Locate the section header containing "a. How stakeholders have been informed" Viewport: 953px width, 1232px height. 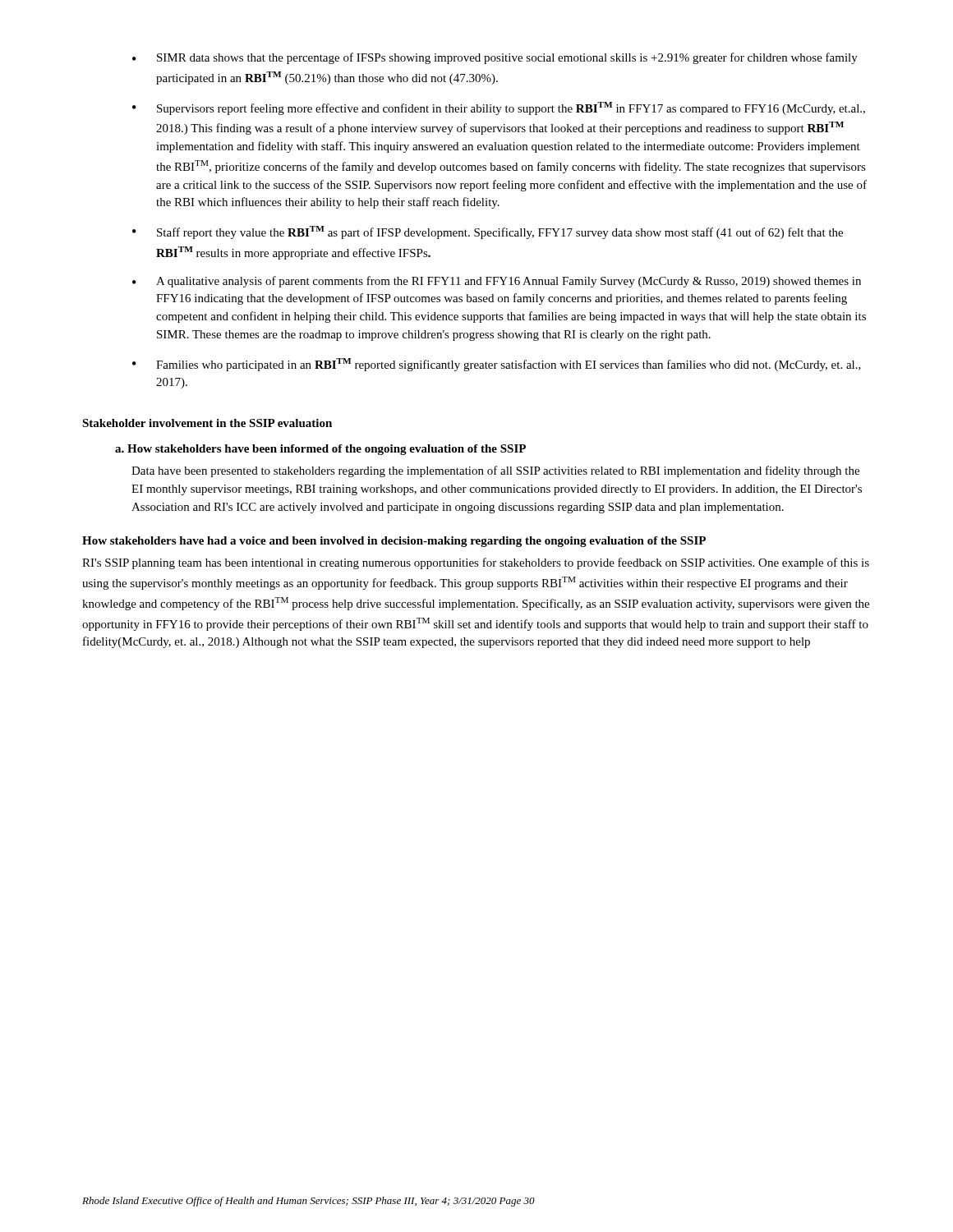321,448
